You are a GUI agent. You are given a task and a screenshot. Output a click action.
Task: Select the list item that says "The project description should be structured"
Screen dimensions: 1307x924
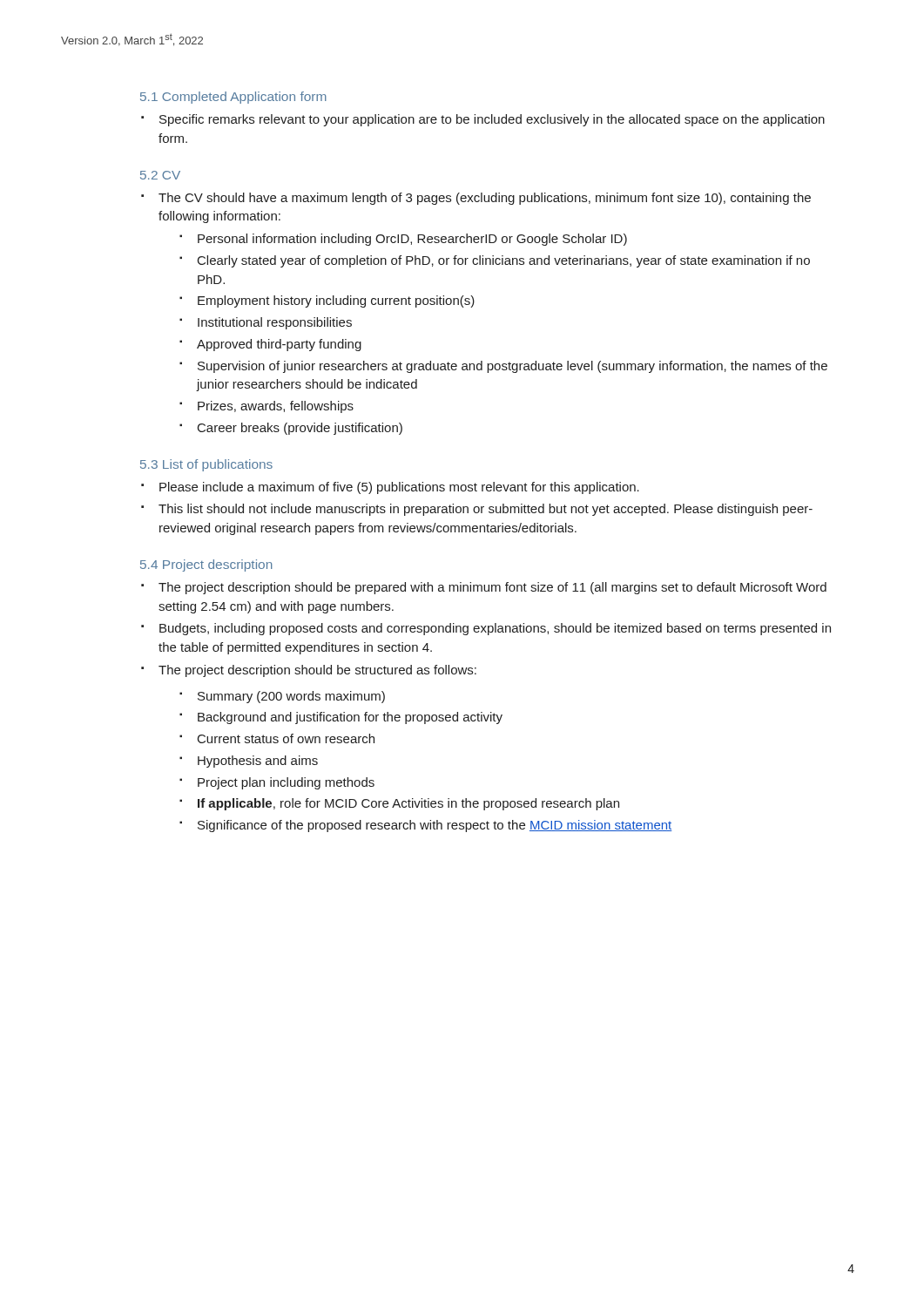pos(317,671)
